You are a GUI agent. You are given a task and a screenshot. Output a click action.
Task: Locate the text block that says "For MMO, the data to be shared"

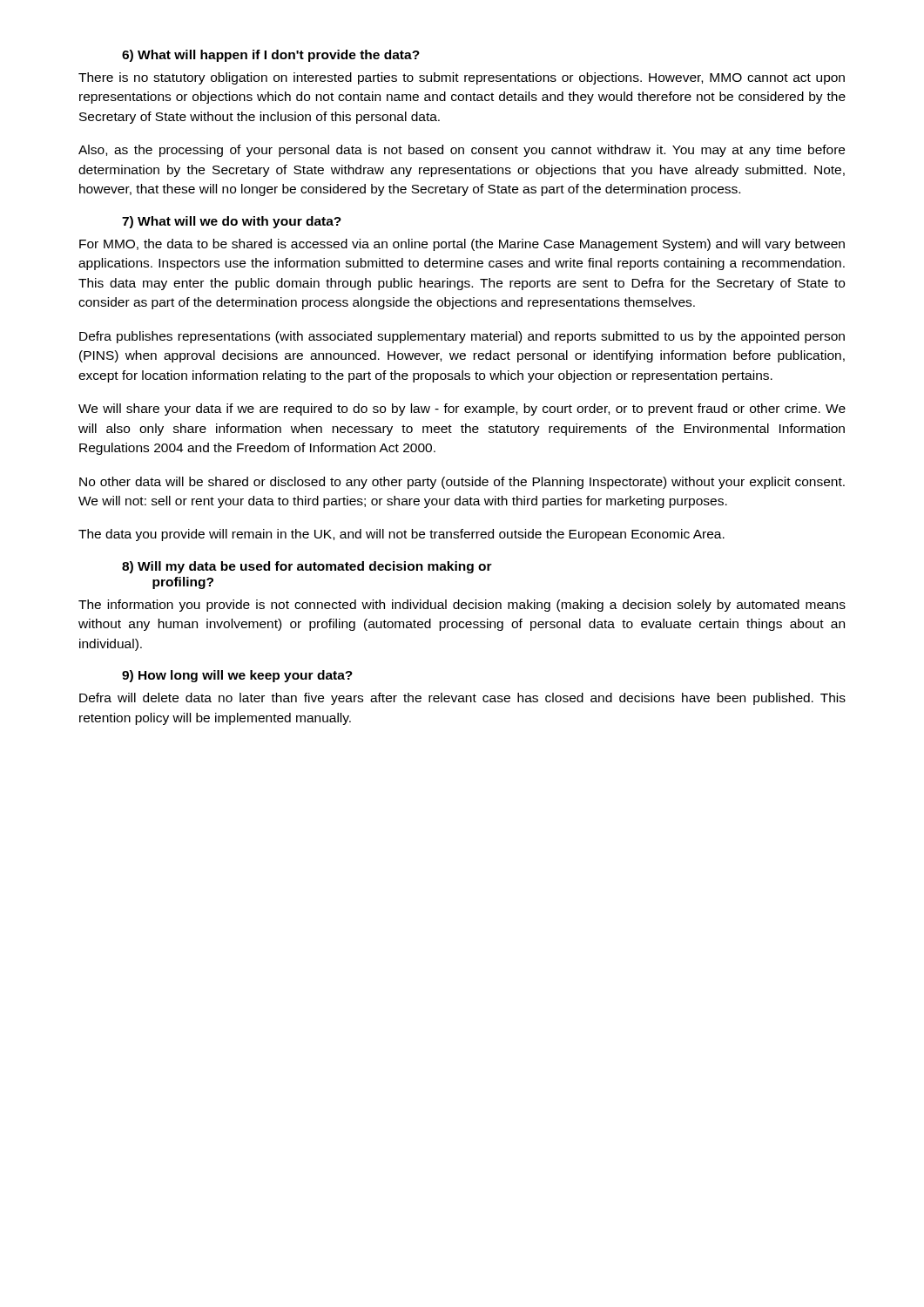462,273
